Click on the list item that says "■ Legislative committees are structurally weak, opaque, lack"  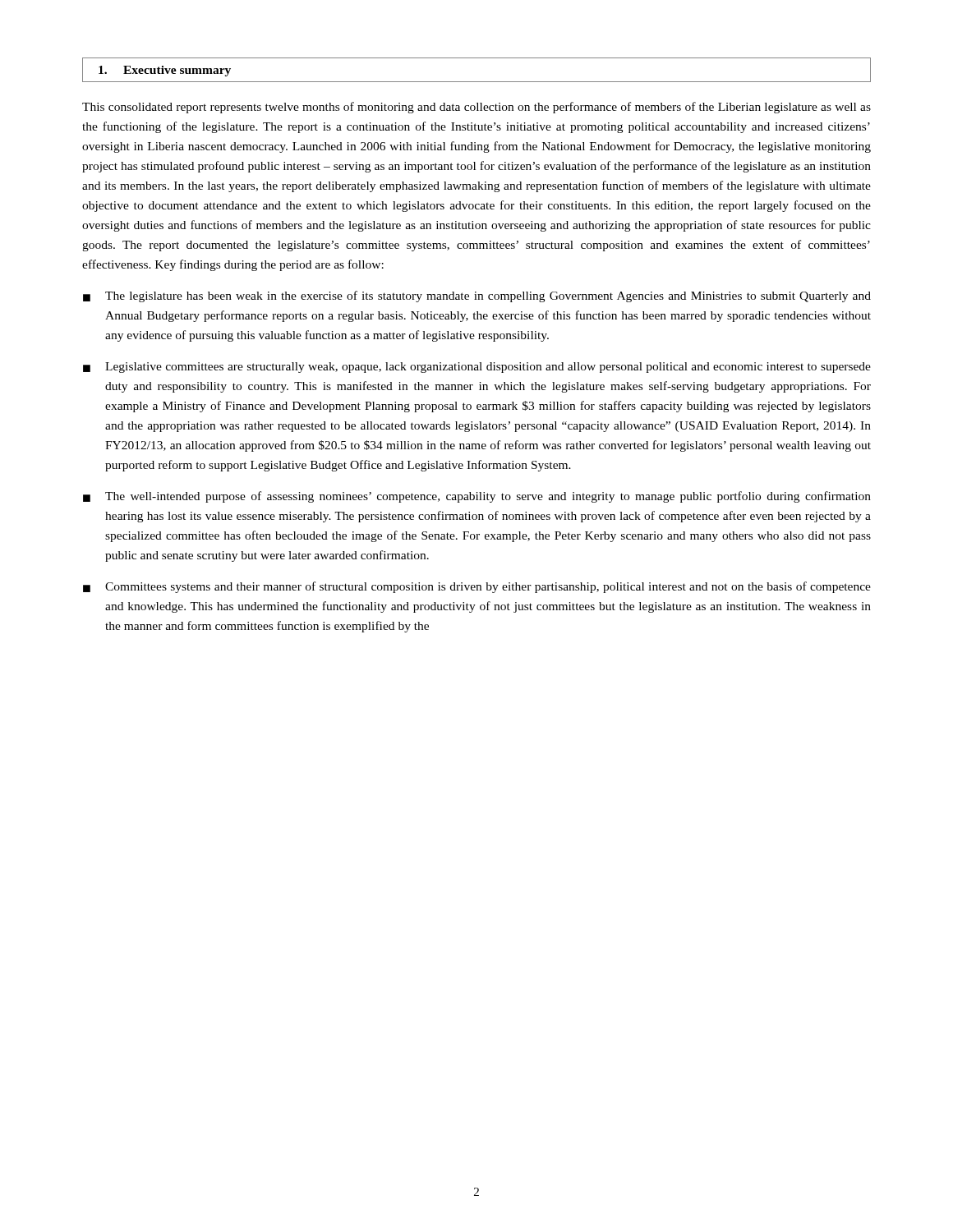click(x=476, y=416)
